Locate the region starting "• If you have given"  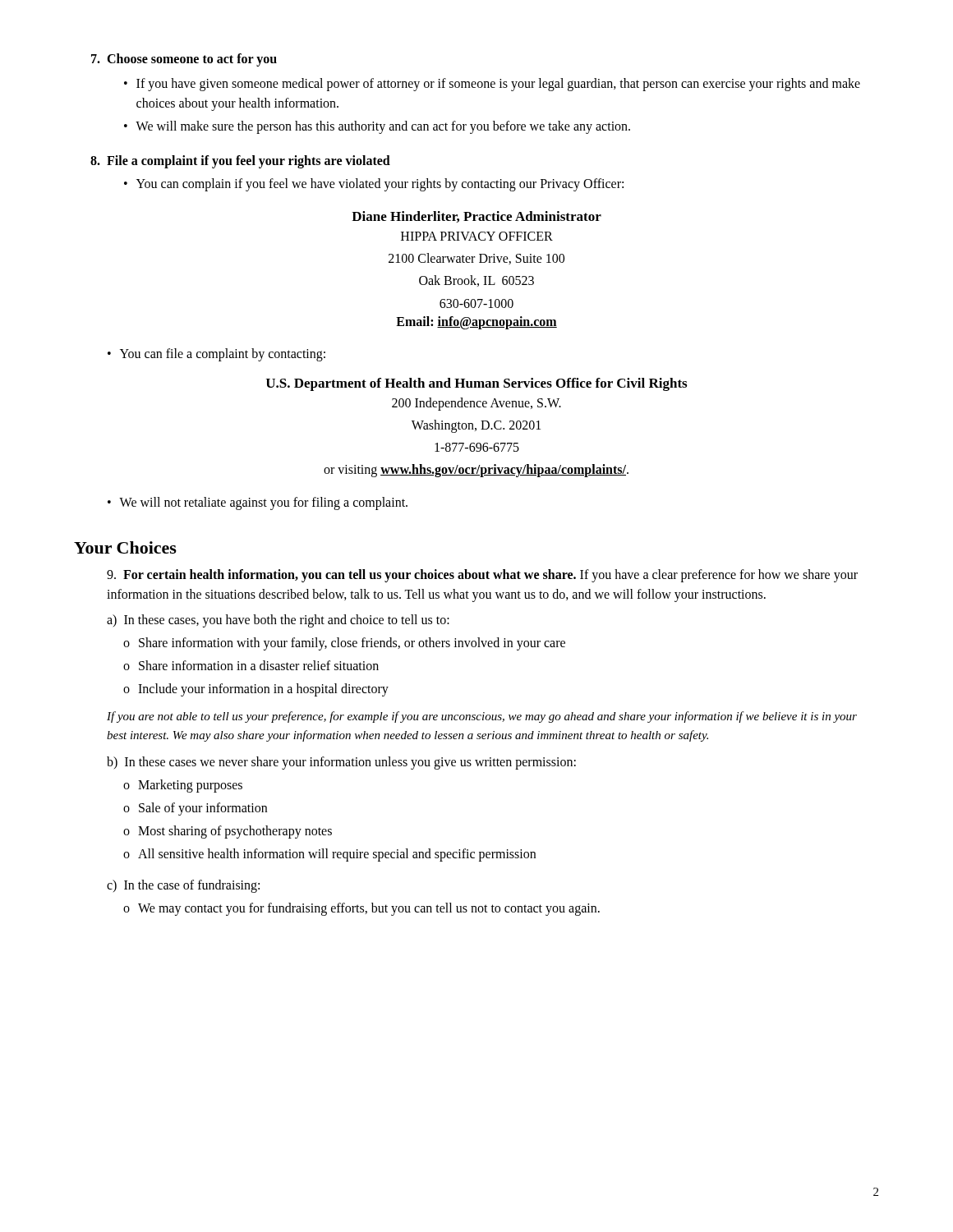coord(501,94)
